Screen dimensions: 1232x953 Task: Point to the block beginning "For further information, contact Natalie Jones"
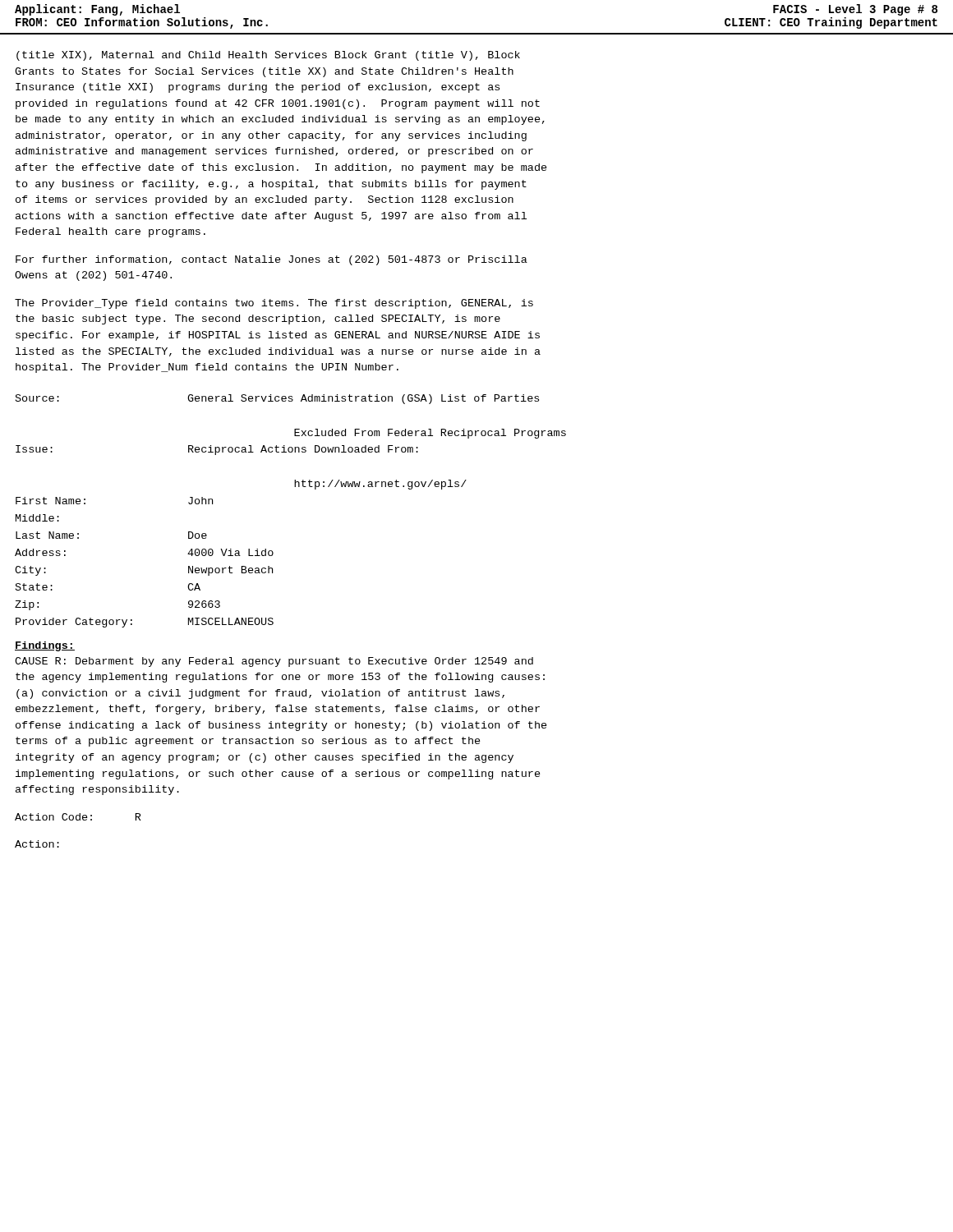click(x=271, y=268)
